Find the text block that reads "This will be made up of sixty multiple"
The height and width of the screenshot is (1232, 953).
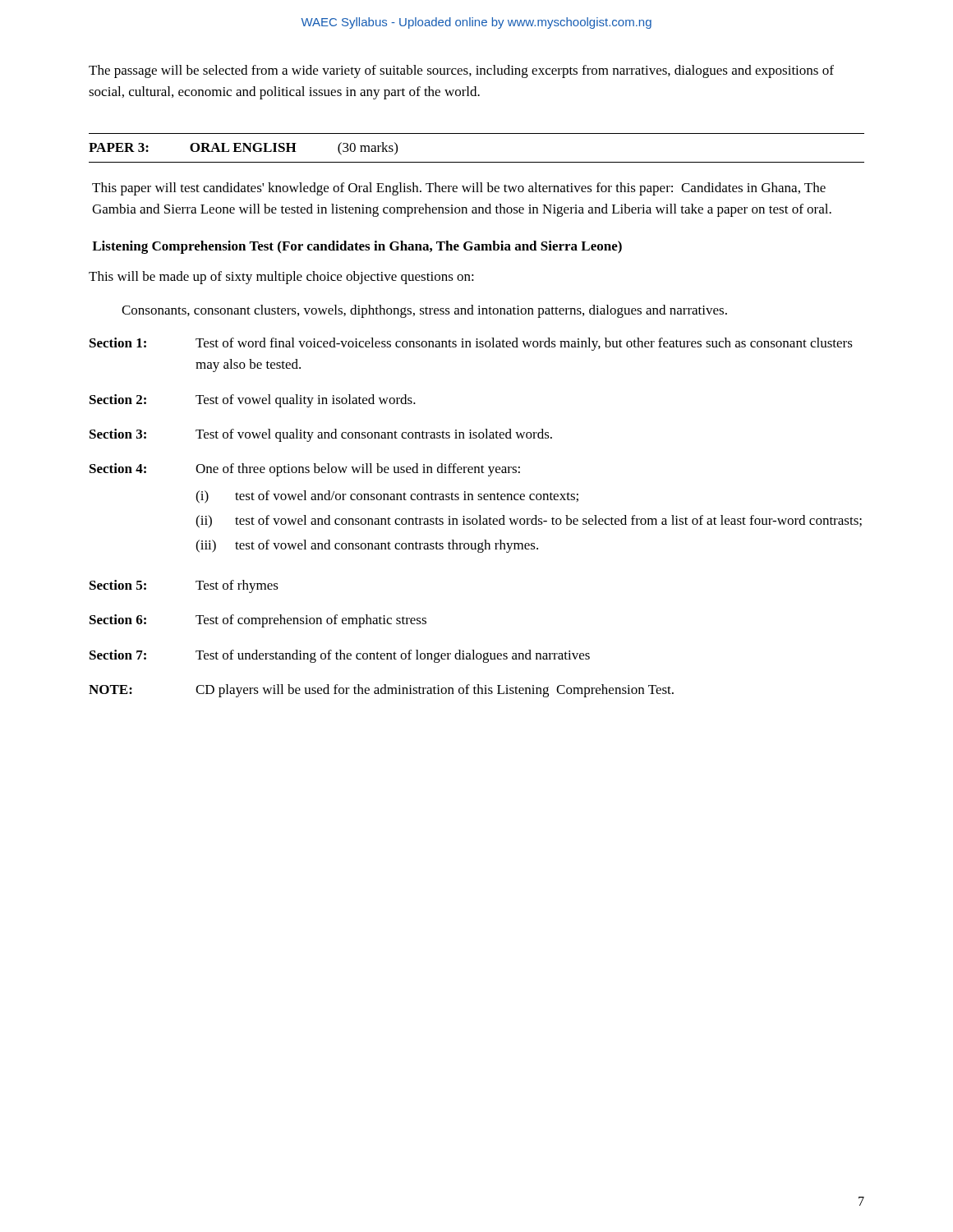pyautogui.click(x=282, y=277)
